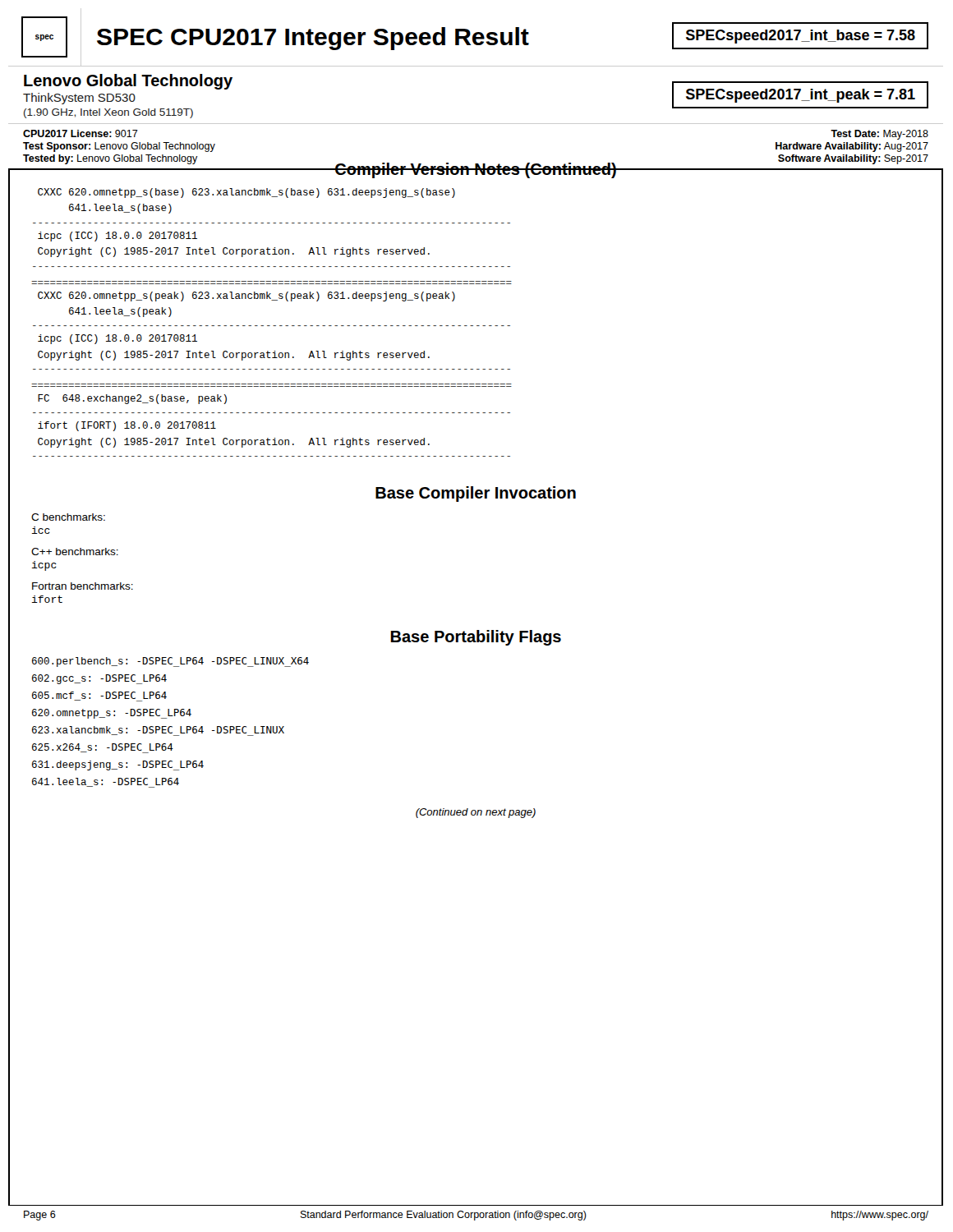
Task: Select the region starting "602.gcc_s: -DSPEC_LP64"
Action: (x=99, y=679)
